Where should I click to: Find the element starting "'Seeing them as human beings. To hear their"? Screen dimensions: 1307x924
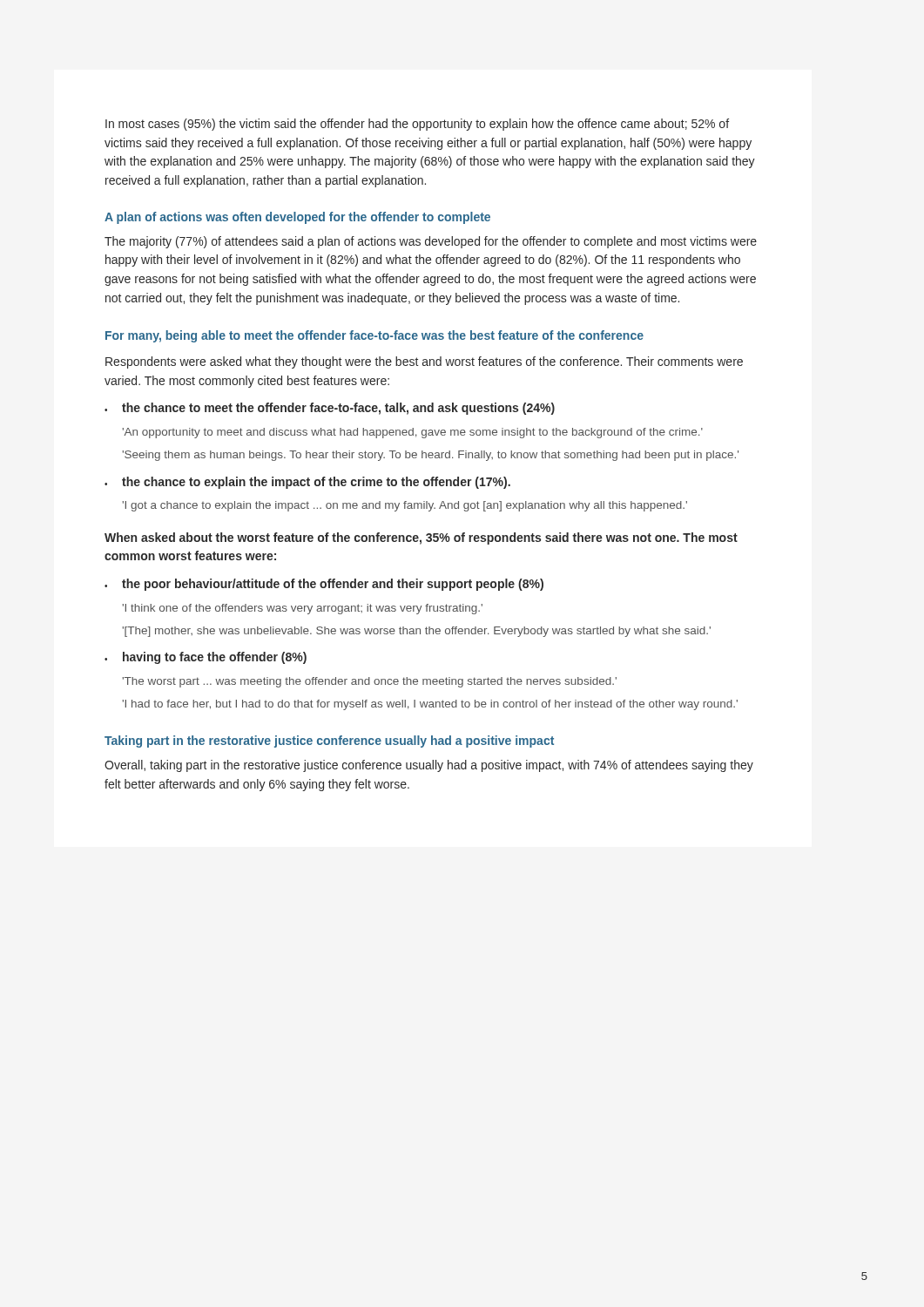pyautogui.click(x=431, y=455)
